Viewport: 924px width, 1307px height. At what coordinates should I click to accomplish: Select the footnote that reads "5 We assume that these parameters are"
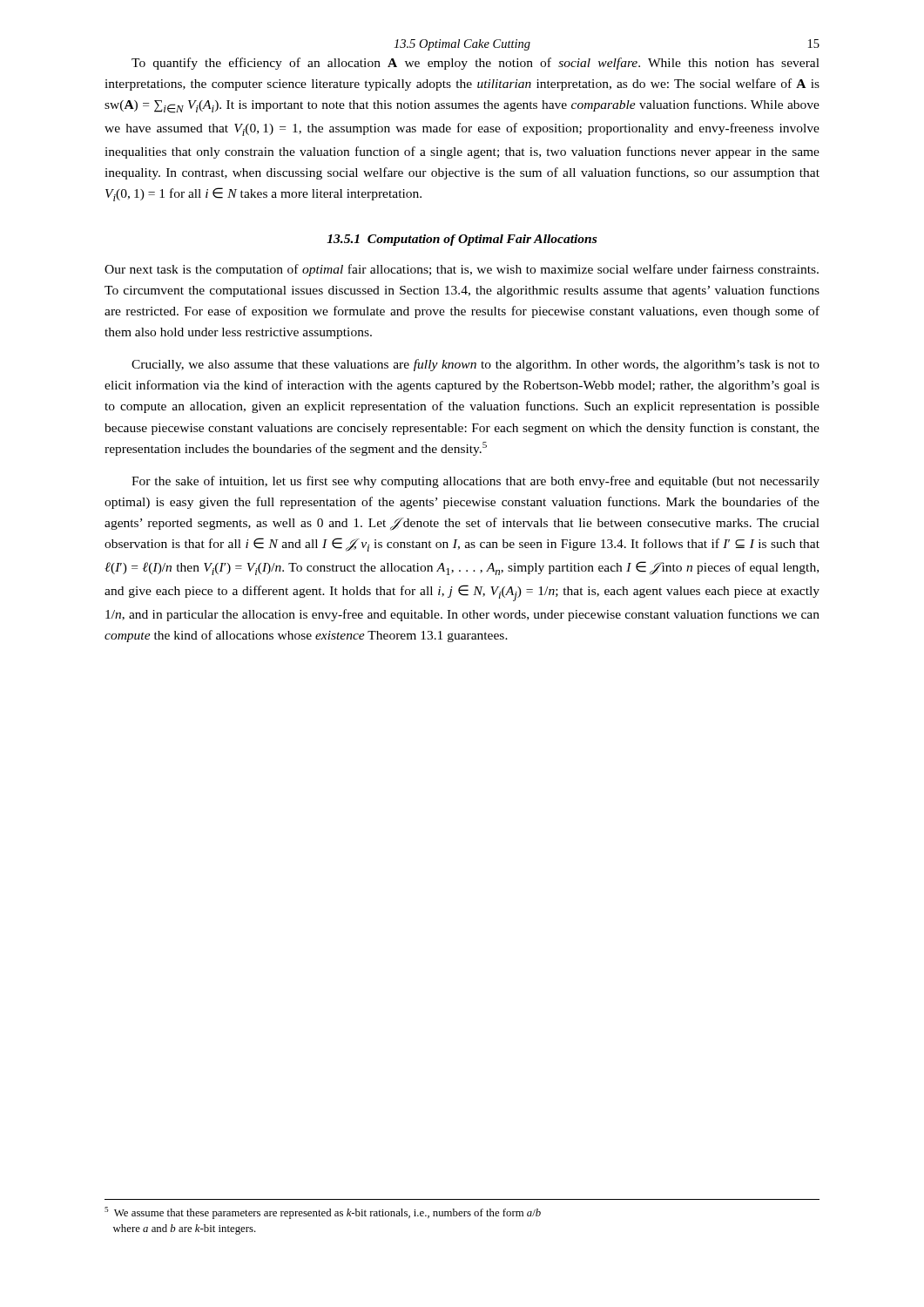coord(323,1220)
